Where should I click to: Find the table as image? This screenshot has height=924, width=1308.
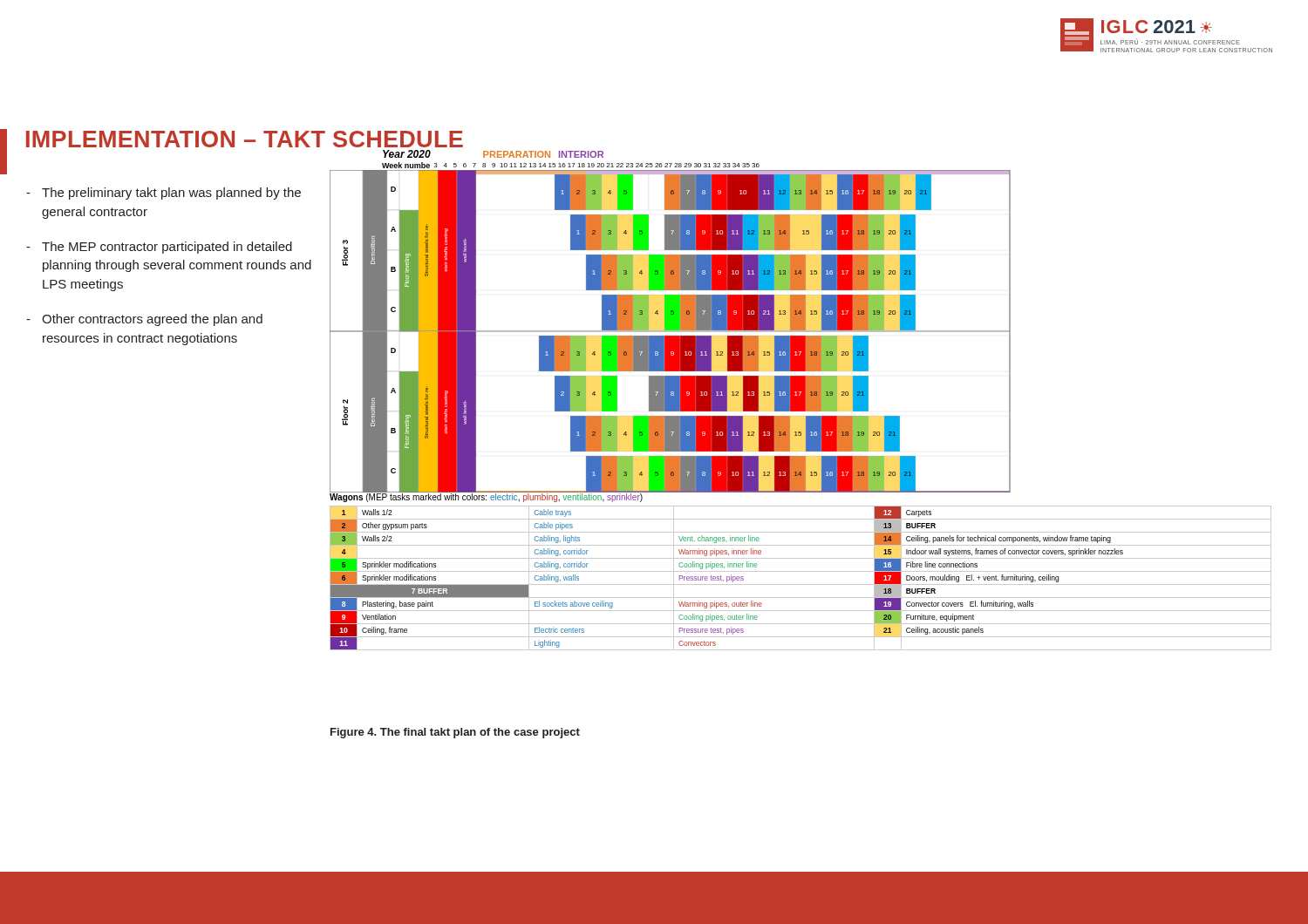(801, 320)
